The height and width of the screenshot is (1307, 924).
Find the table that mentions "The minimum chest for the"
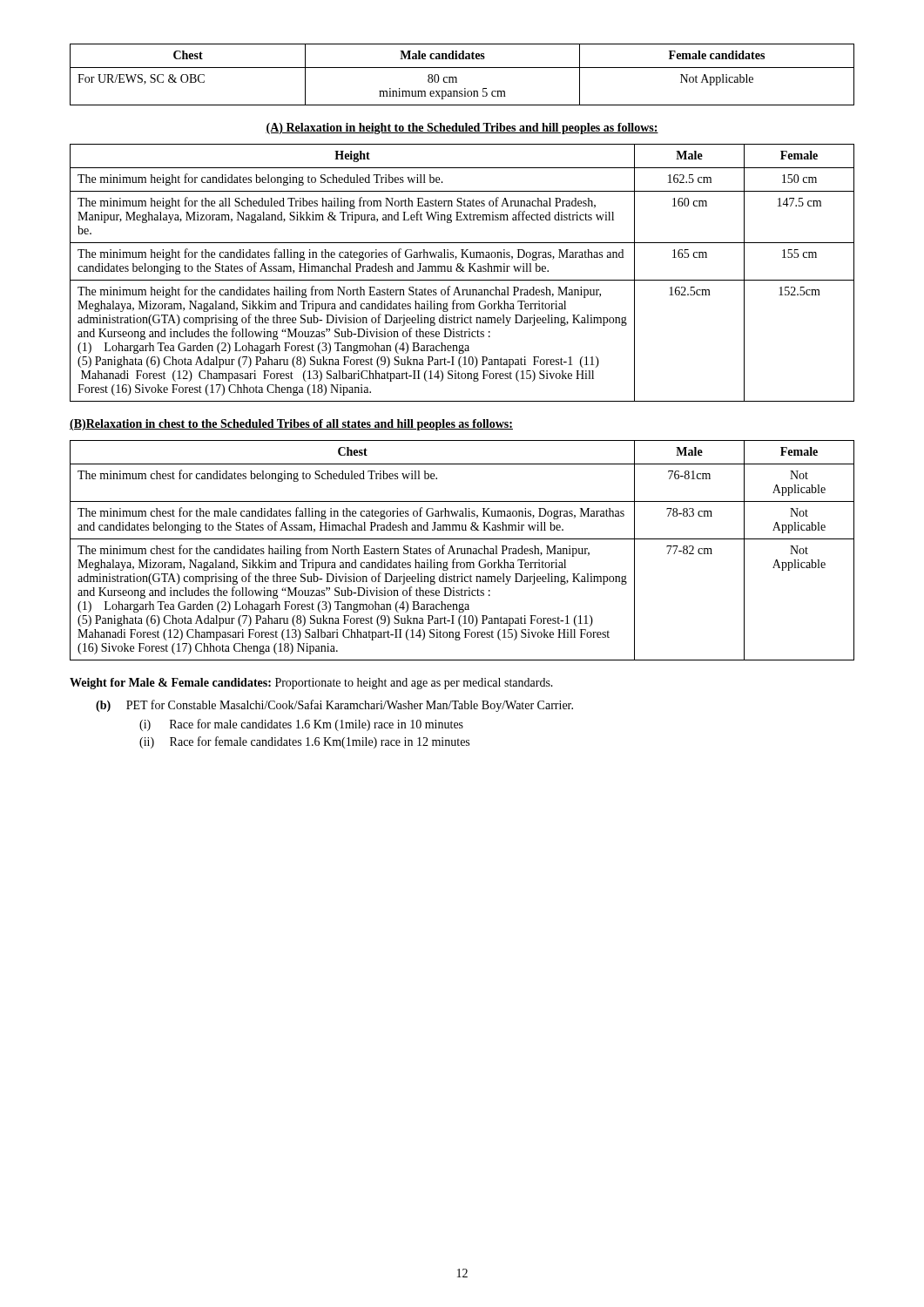[462, 550]
